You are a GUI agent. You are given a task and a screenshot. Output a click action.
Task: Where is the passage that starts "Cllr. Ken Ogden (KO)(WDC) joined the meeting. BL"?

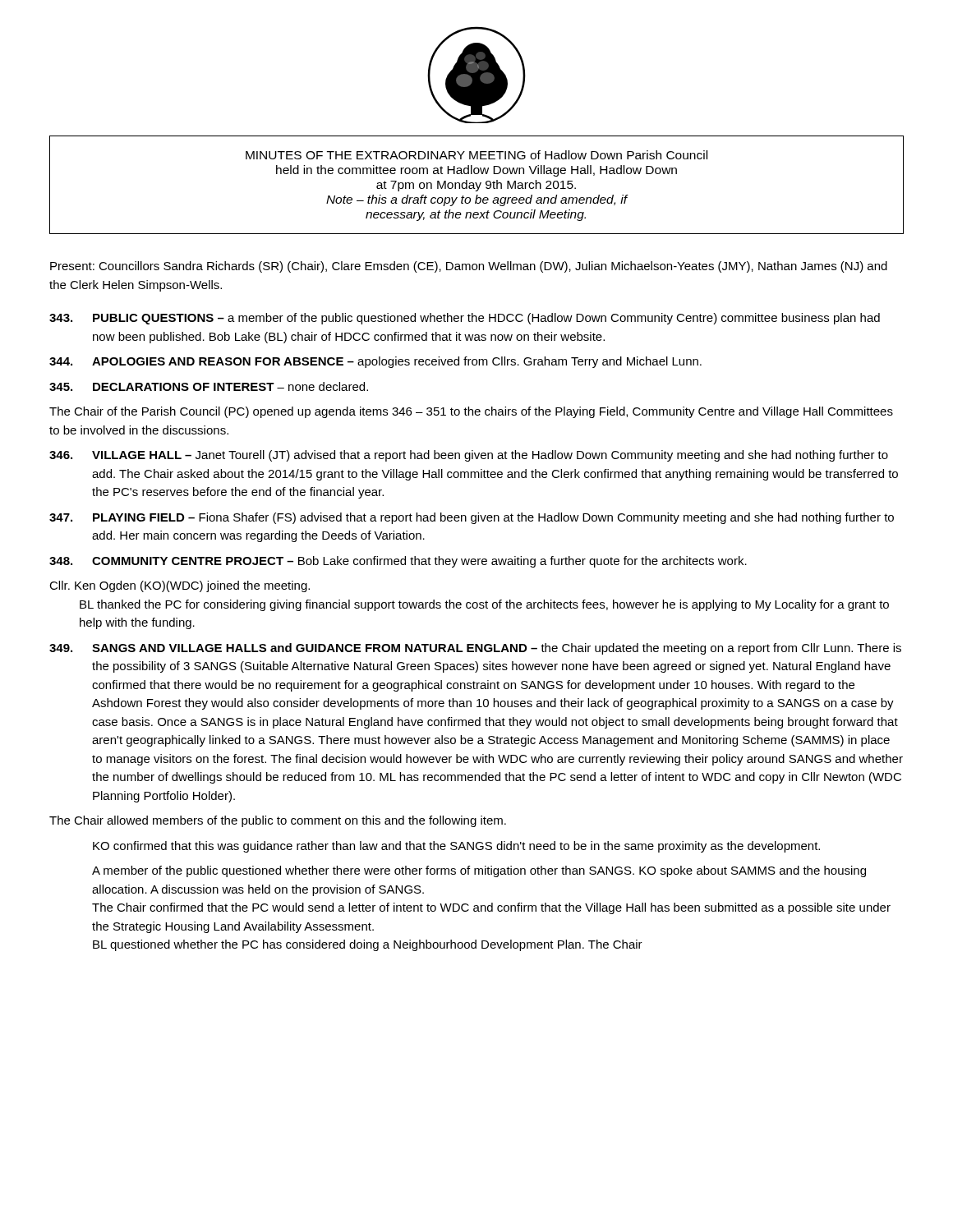click(x=476, y=605)
